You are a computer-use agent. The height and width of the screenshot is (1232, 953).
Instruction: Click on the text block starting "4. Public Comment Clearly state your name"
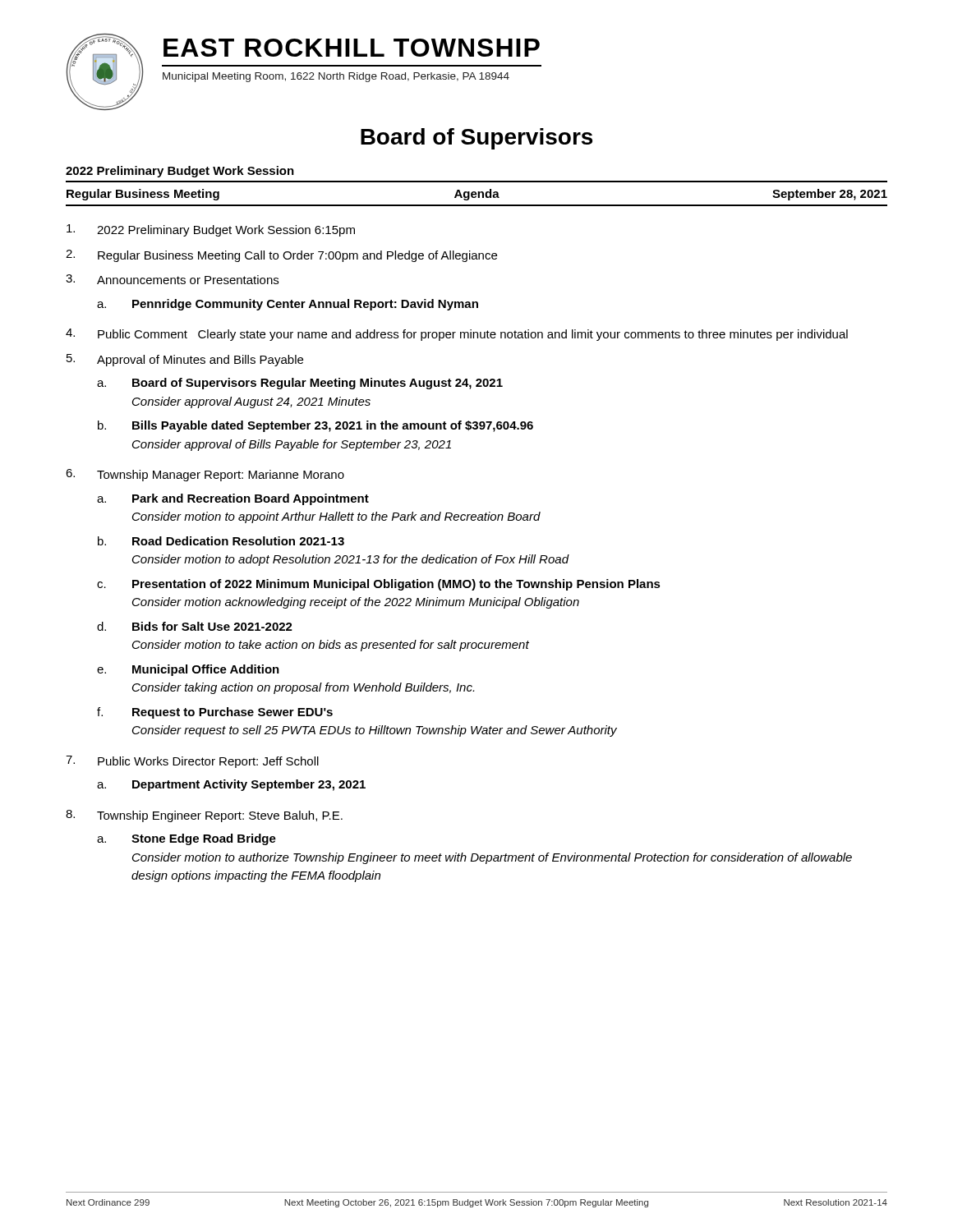click(476, 334)
